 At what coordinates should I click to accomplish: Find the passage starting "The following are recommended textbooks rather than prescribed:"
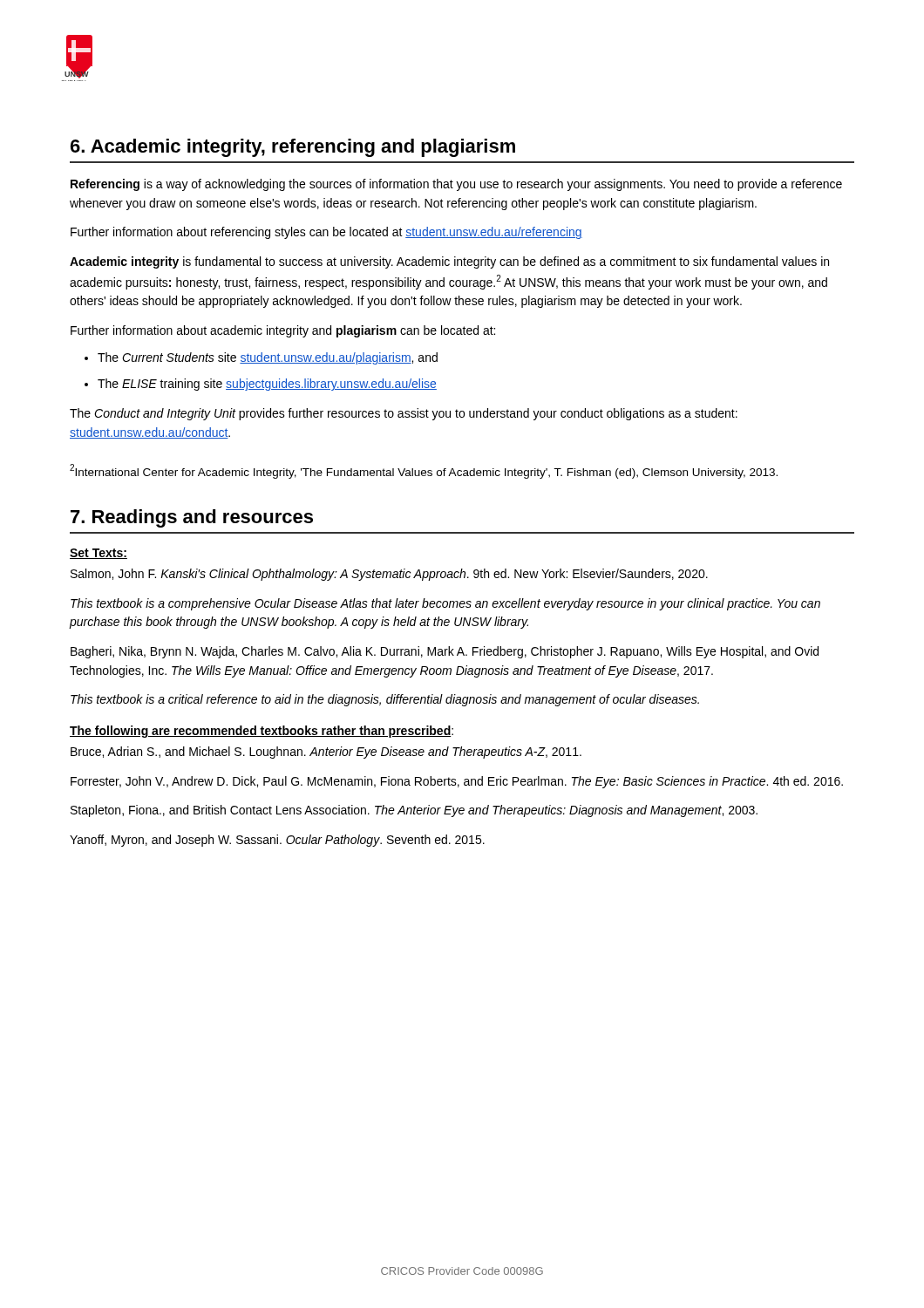click(262, 731)
